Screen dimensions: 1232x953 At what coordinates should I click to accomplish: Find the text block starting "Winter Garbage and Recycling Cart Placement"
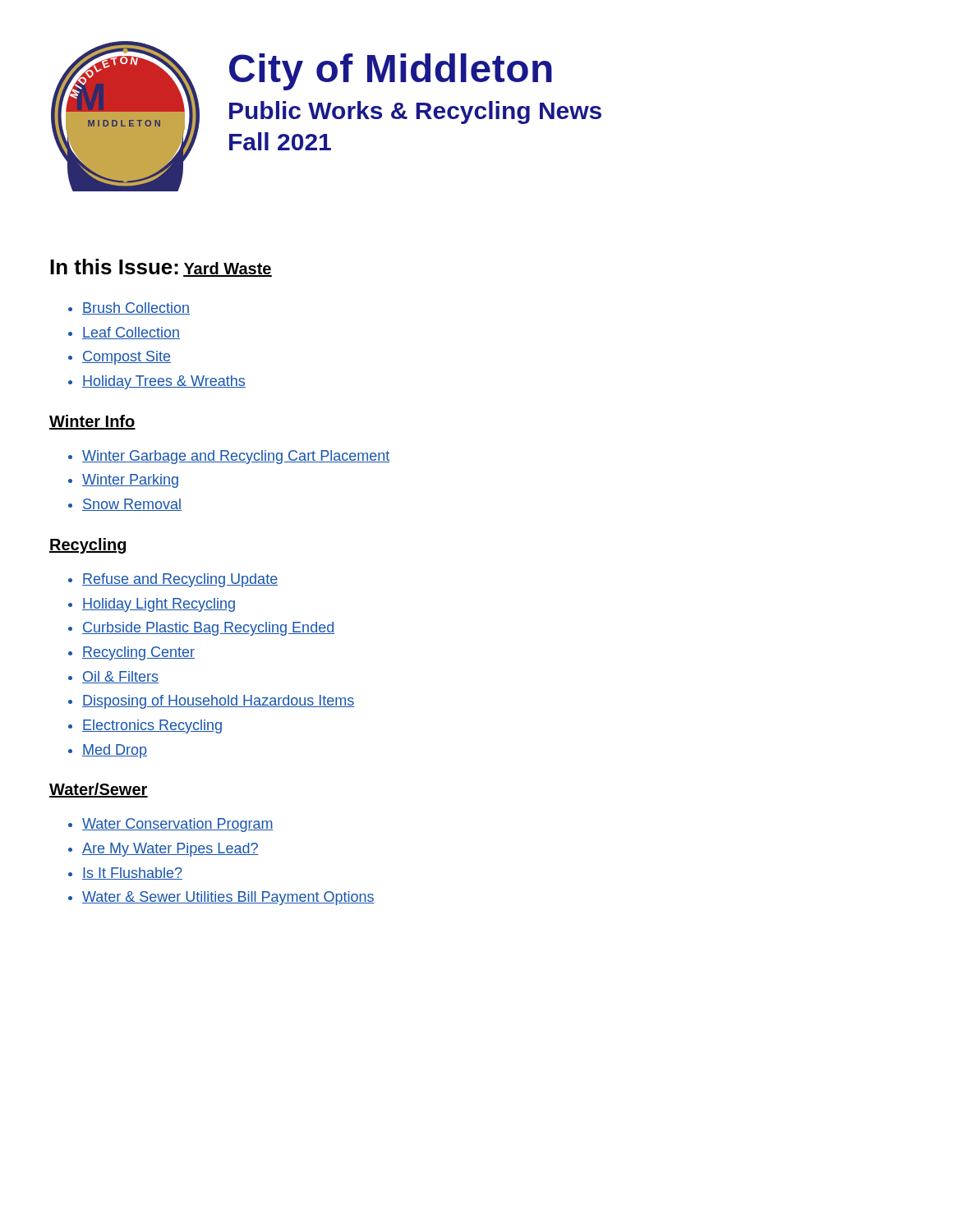(x=236, y=456)
